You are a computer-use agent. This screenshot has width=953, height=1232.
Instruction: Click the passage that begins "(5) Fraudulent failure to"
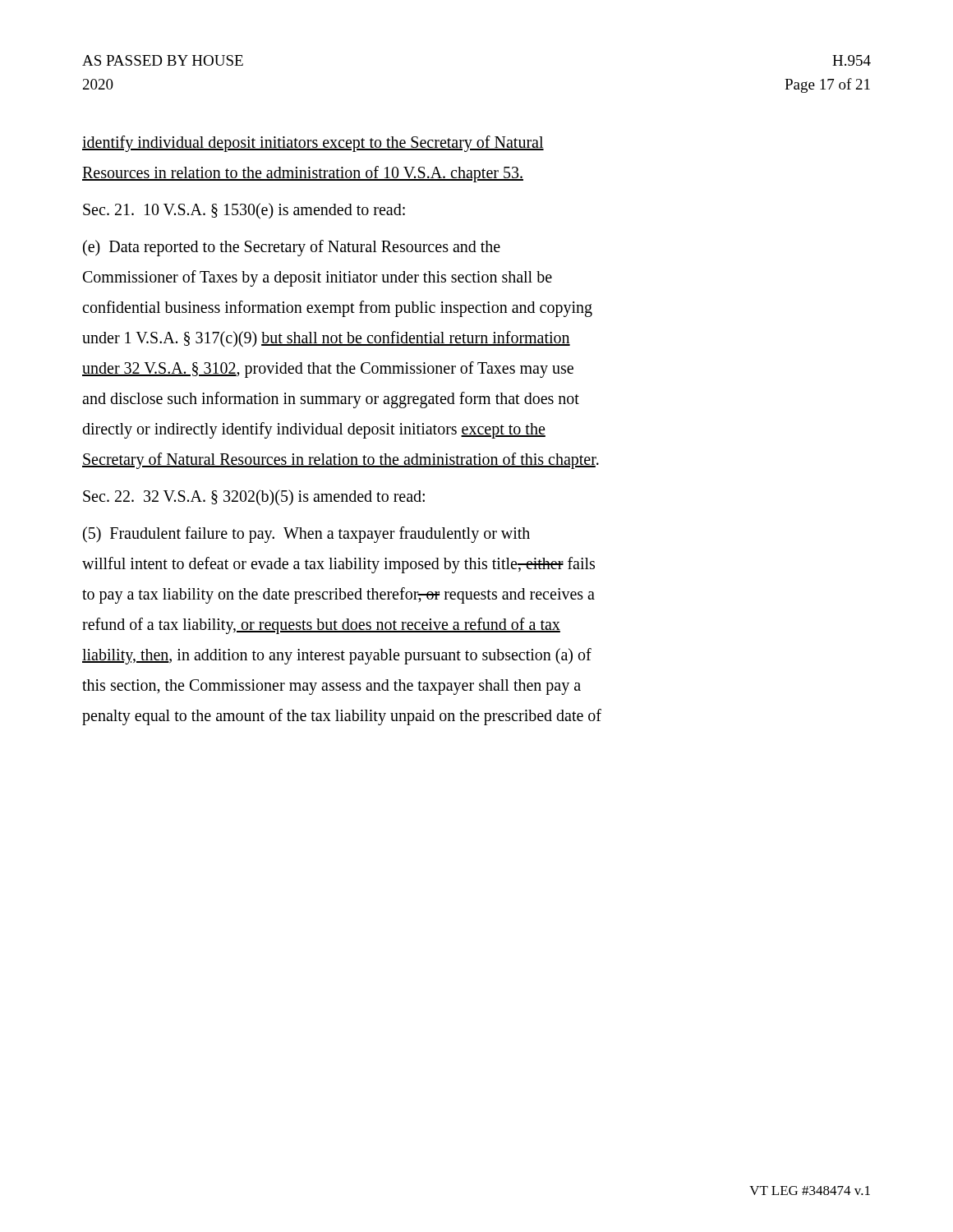pos(476,625)
